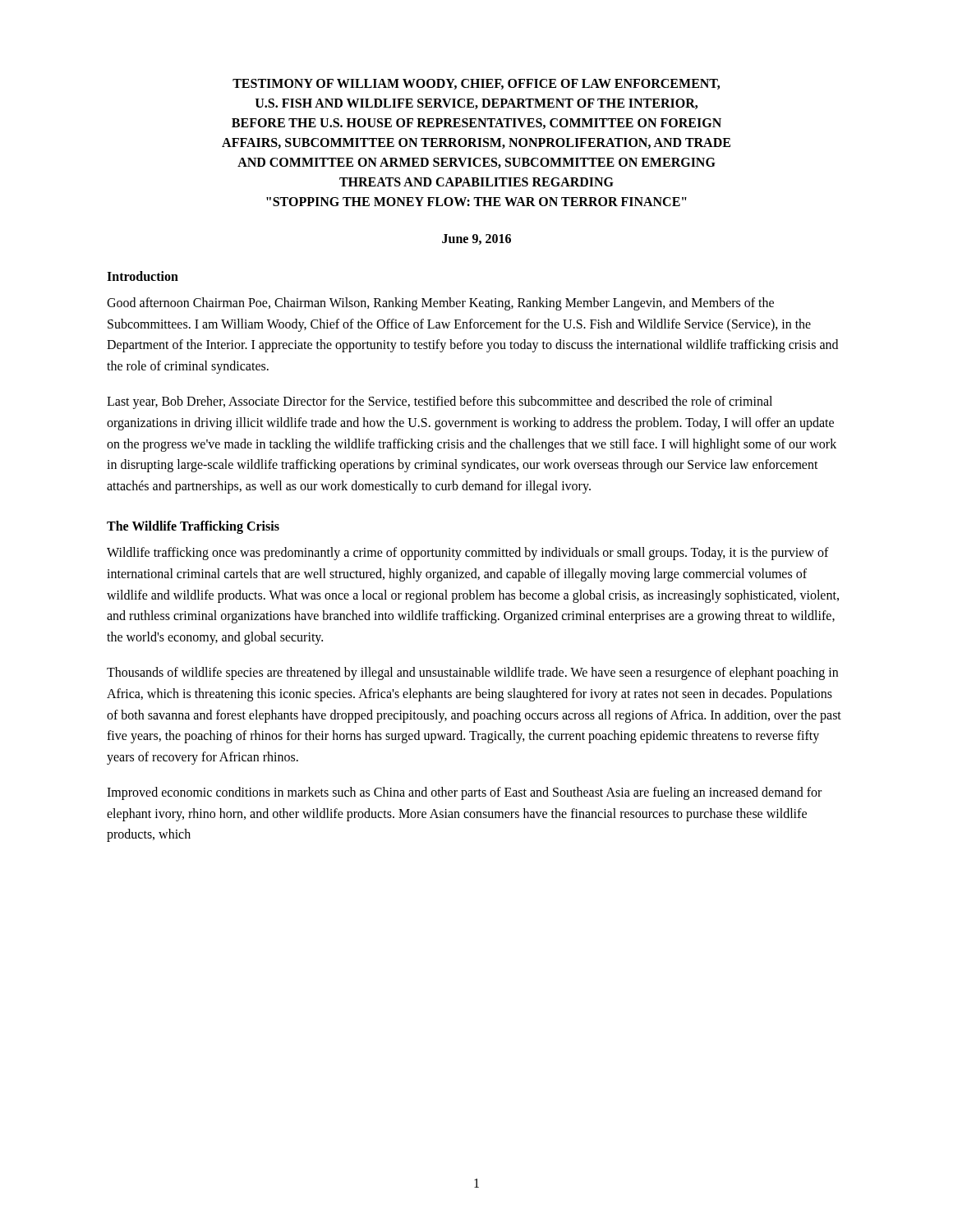Point to the region starting "Thousands of wildlife species are threatened"

474,715
